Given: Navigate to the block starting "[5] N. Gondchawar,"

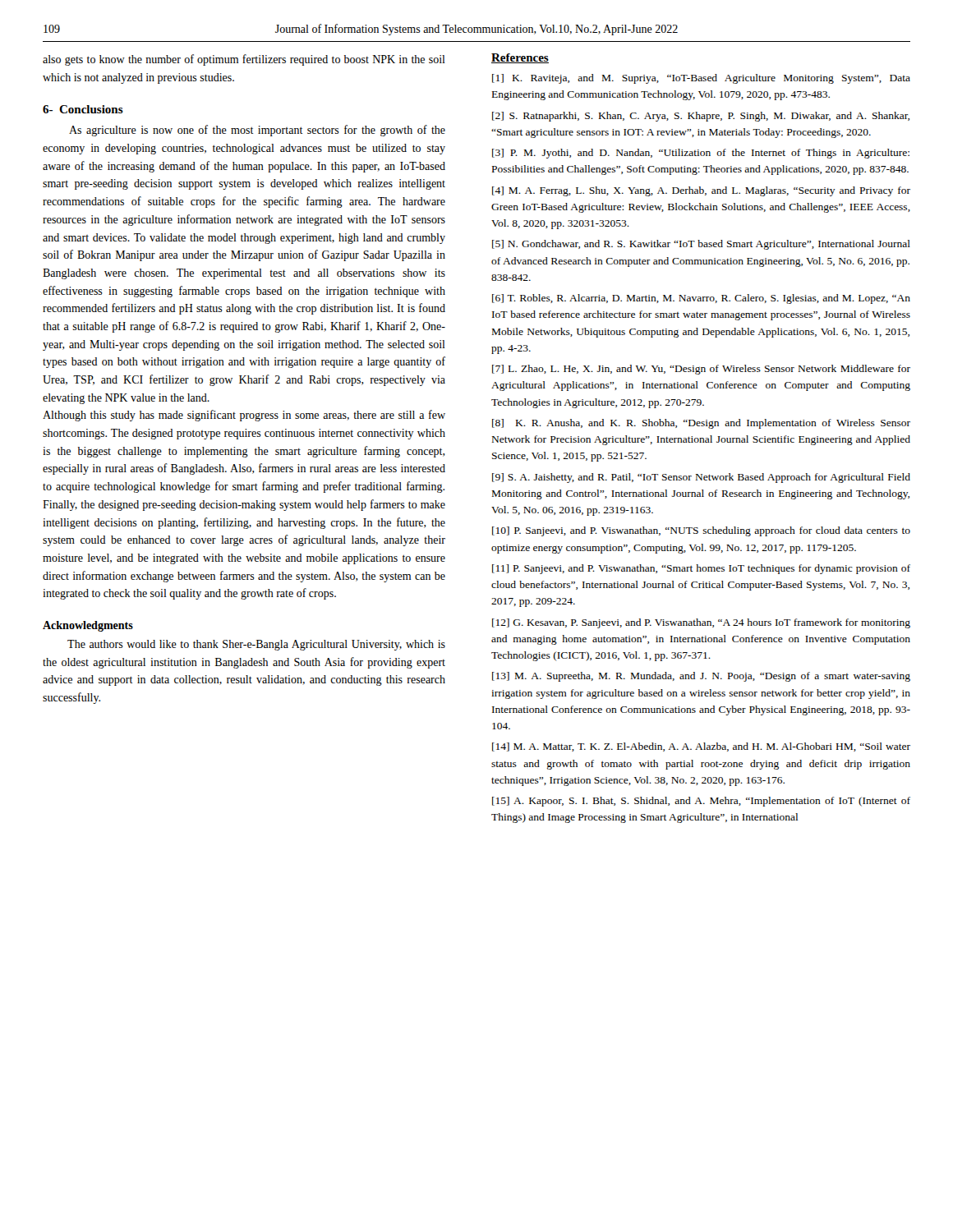Looking at the screenshot, I should coord(701,260).
